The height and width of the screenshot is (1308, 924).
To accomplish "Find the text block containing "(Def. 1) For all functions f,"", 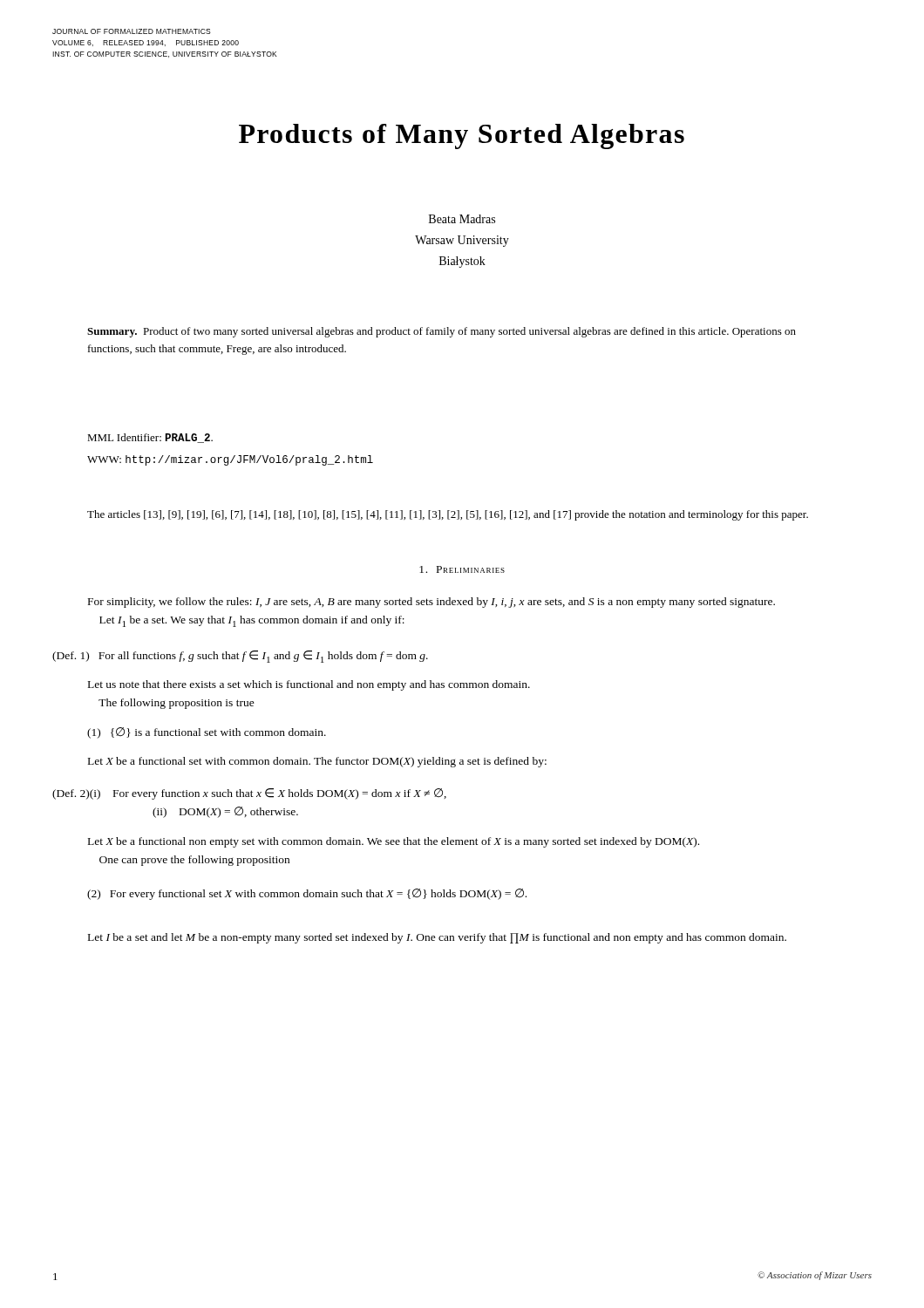I will [240, 656].
